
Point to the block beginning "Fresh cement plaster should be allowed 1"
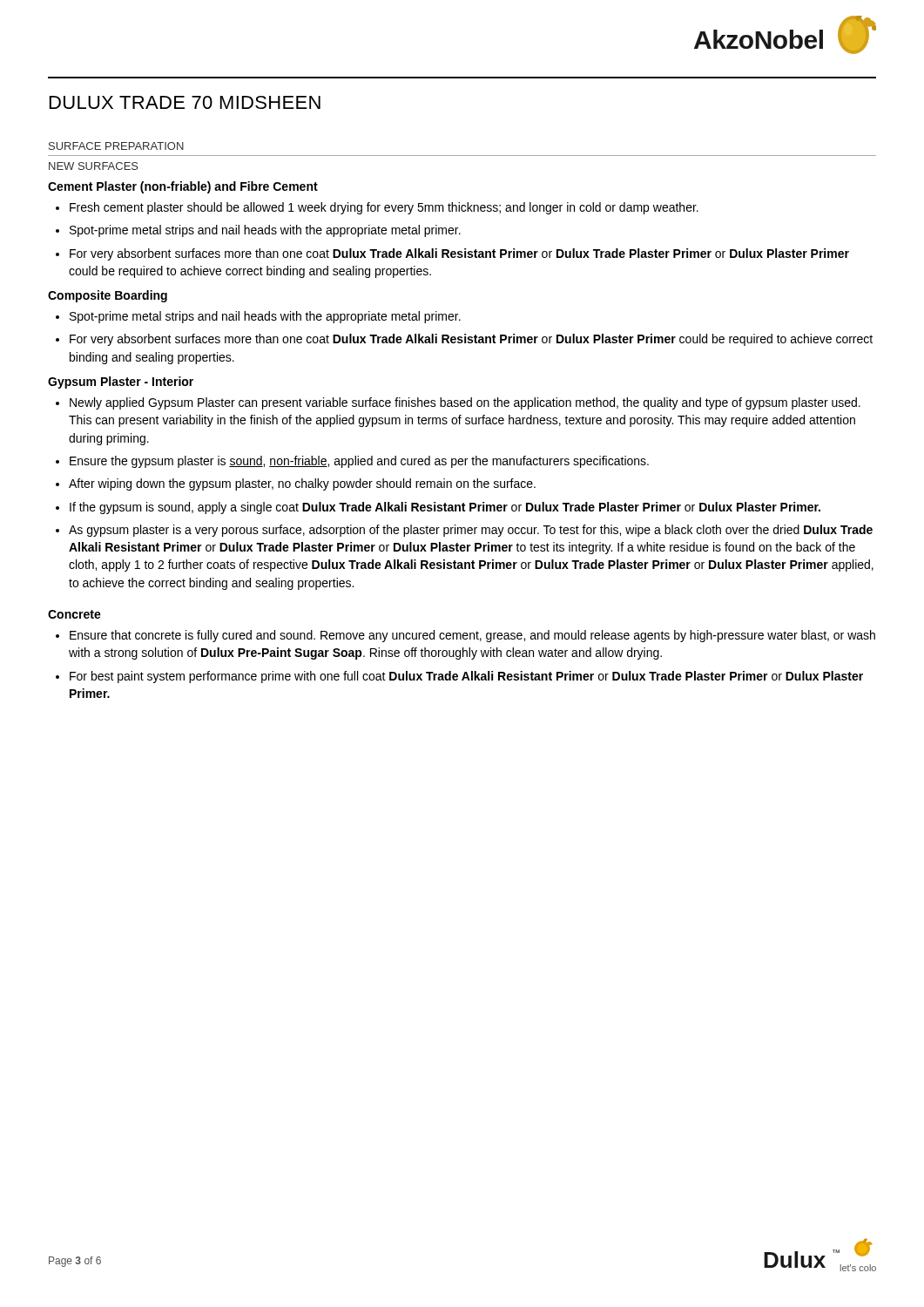462,207
